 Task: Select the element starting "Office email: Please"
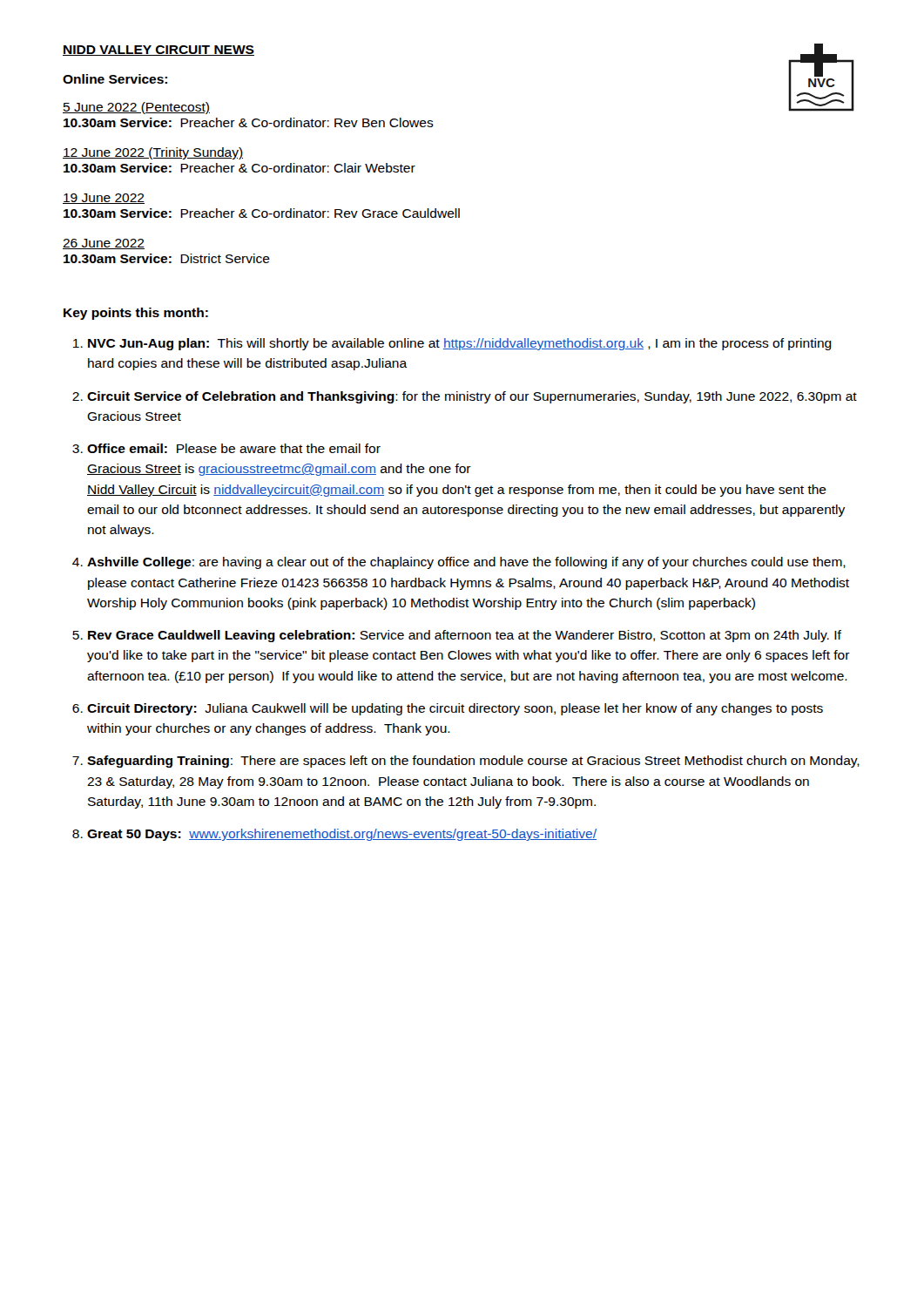pos(466,489)
